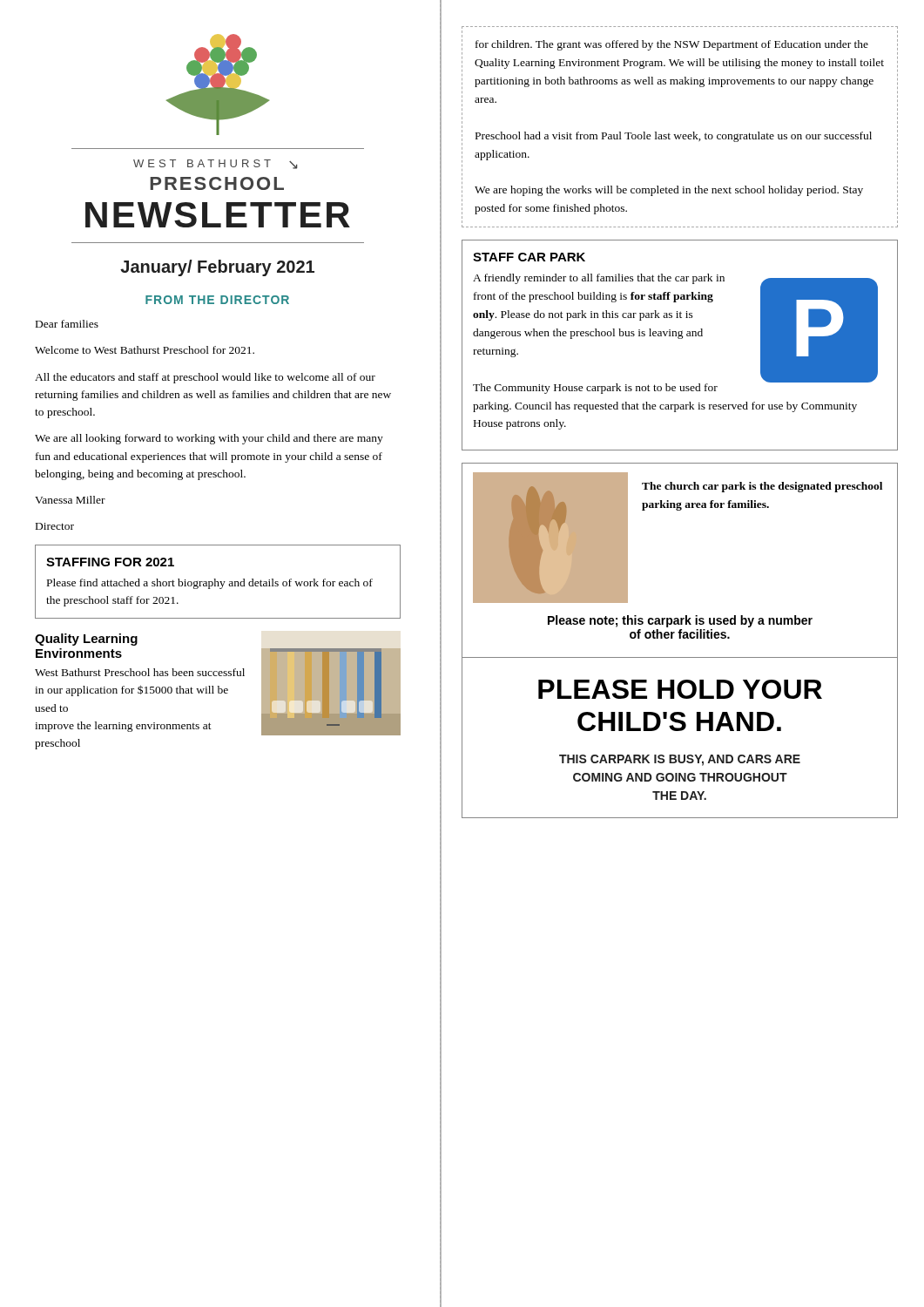Image resolution: width=924 pixels, height=1307 pixels.
Task: Select the text block with the text "West Bathurst Preschool has been successful"
Action: 140,672
